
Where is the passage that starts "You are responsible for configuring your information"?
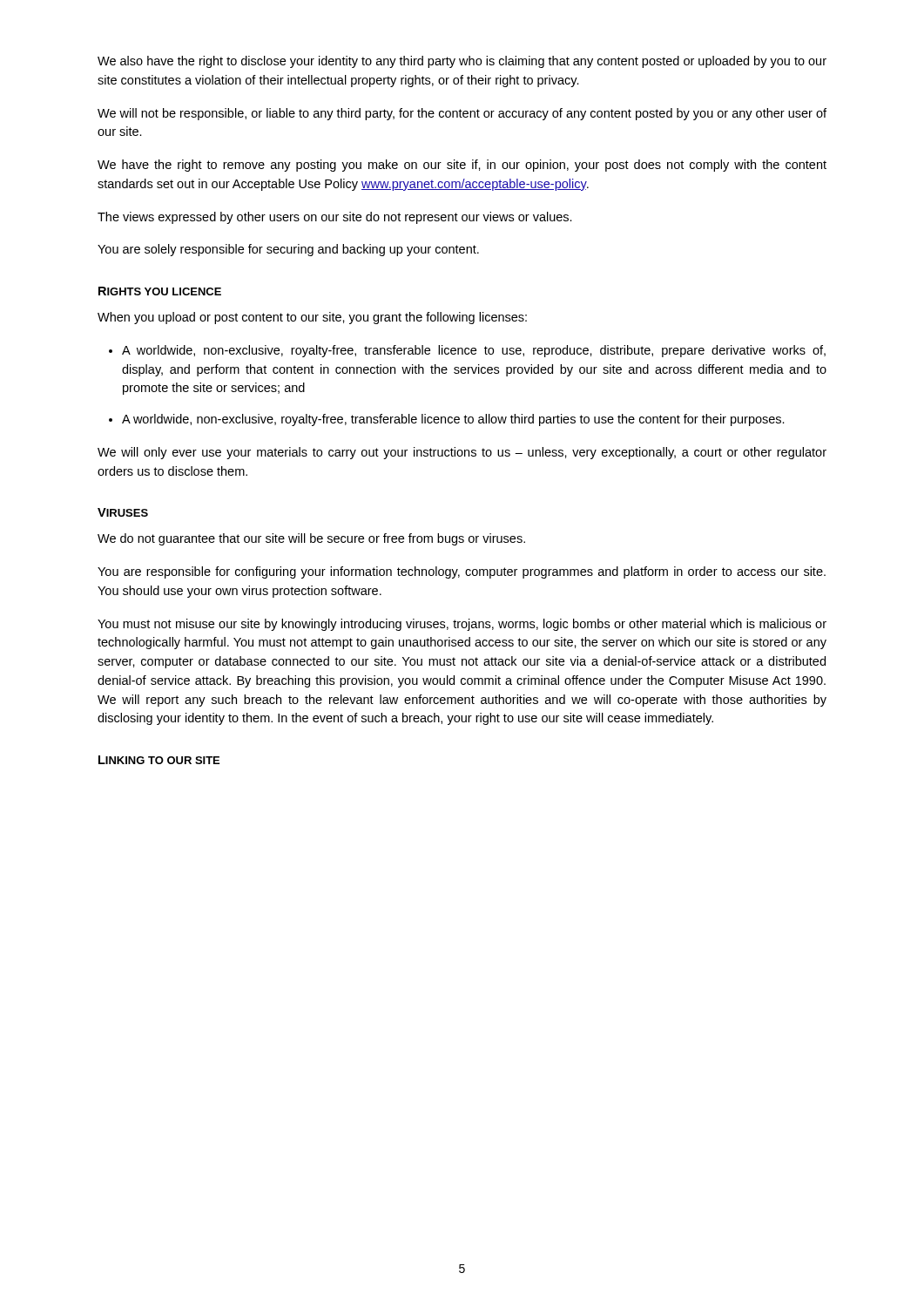[462, 582]
